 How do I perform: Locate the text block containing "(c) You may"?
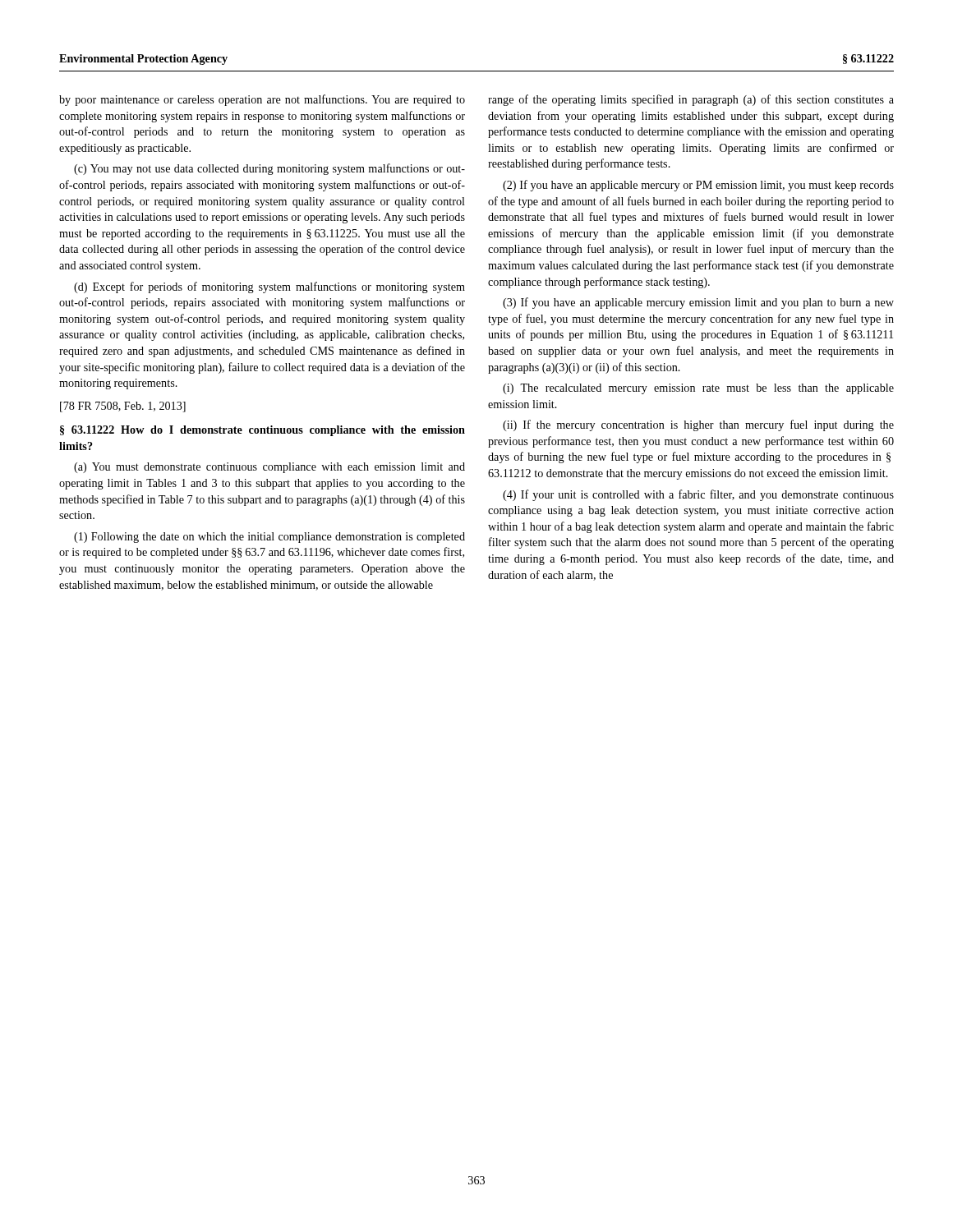point(262,217)
